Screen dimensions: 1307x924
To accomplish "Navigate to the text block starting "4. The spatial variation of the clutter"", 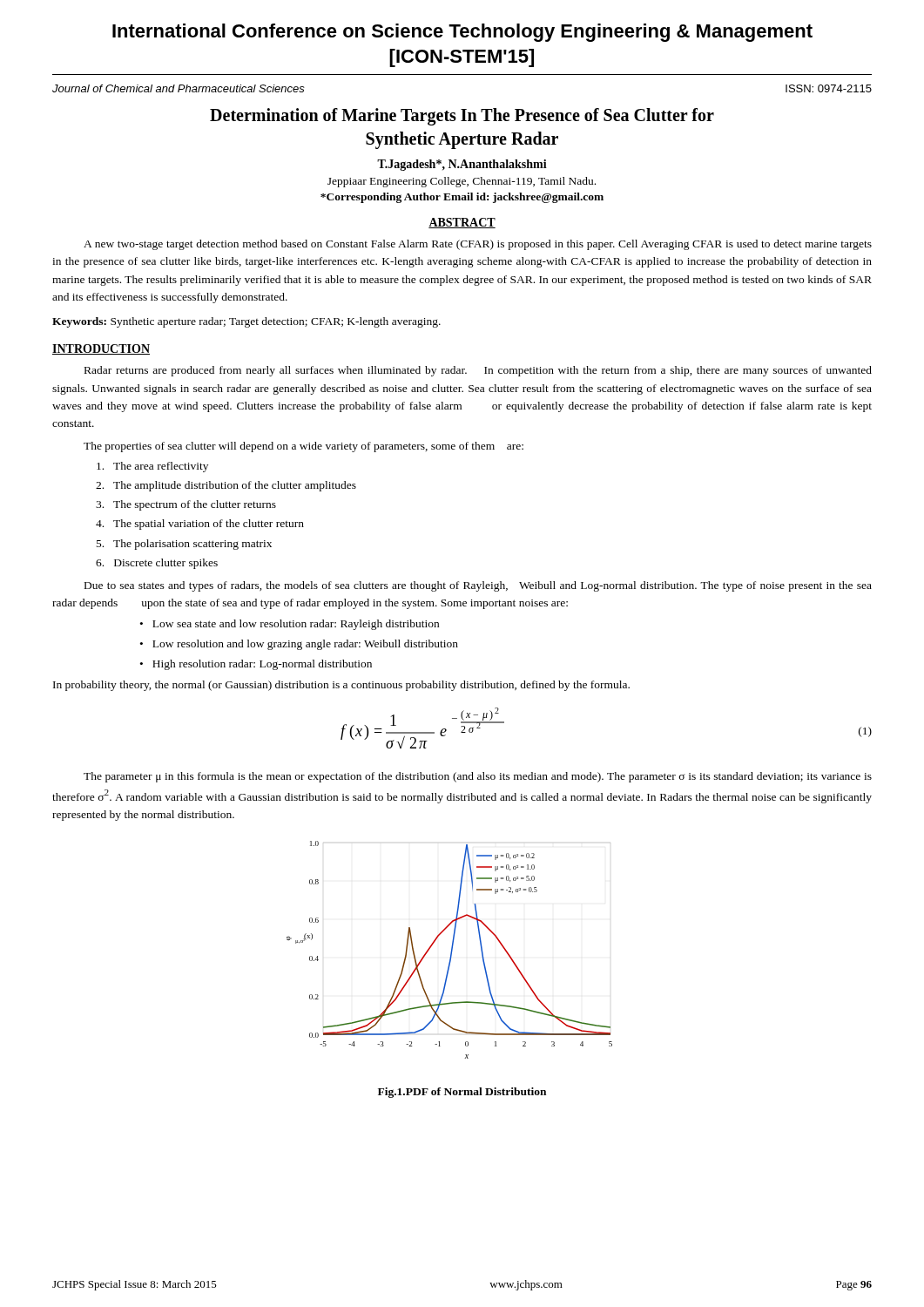I will click(x=200, y=524).
